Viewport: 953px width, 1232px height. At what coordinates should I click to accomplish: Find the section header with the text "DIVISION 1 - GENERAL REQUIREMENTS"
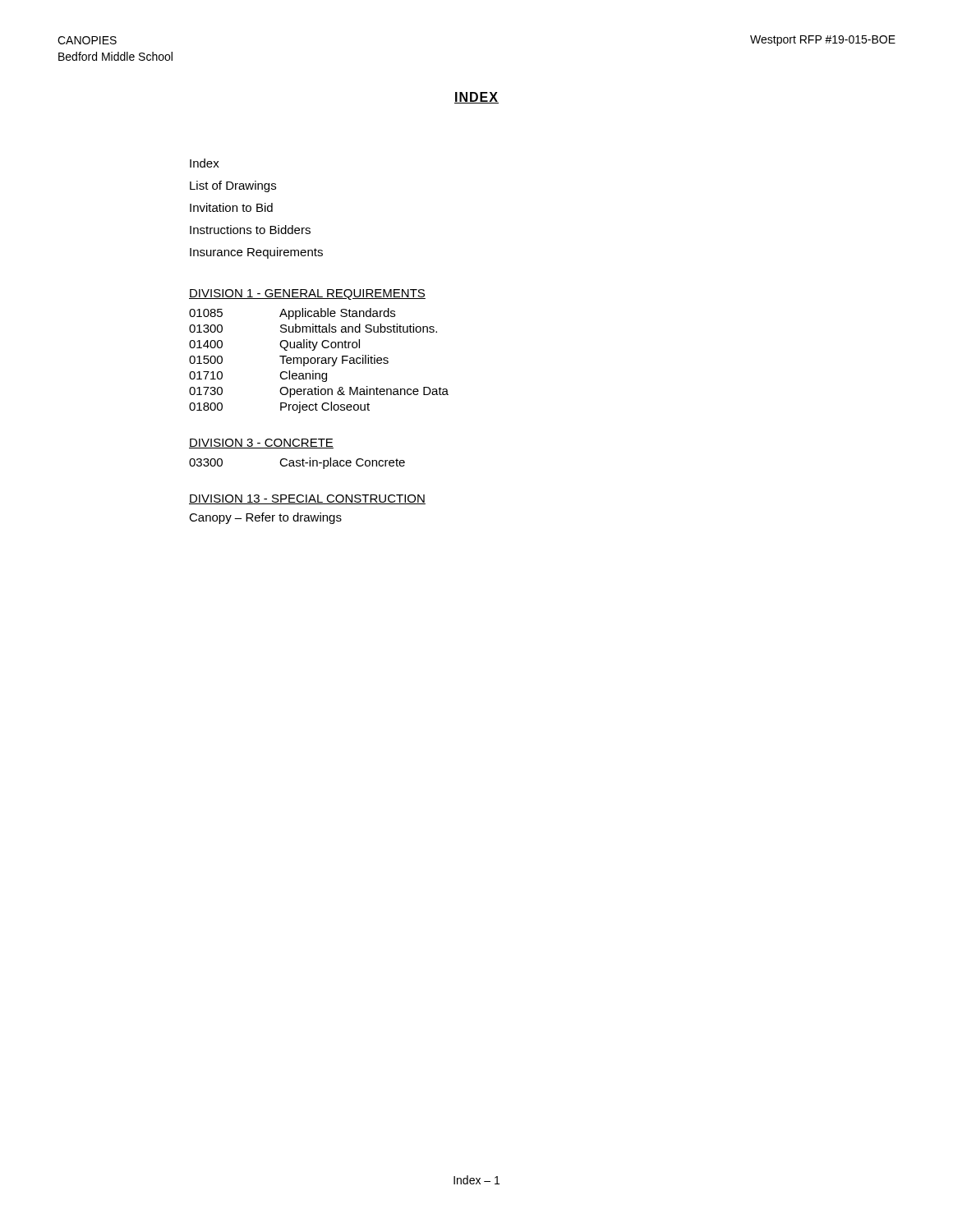(307, 293)
